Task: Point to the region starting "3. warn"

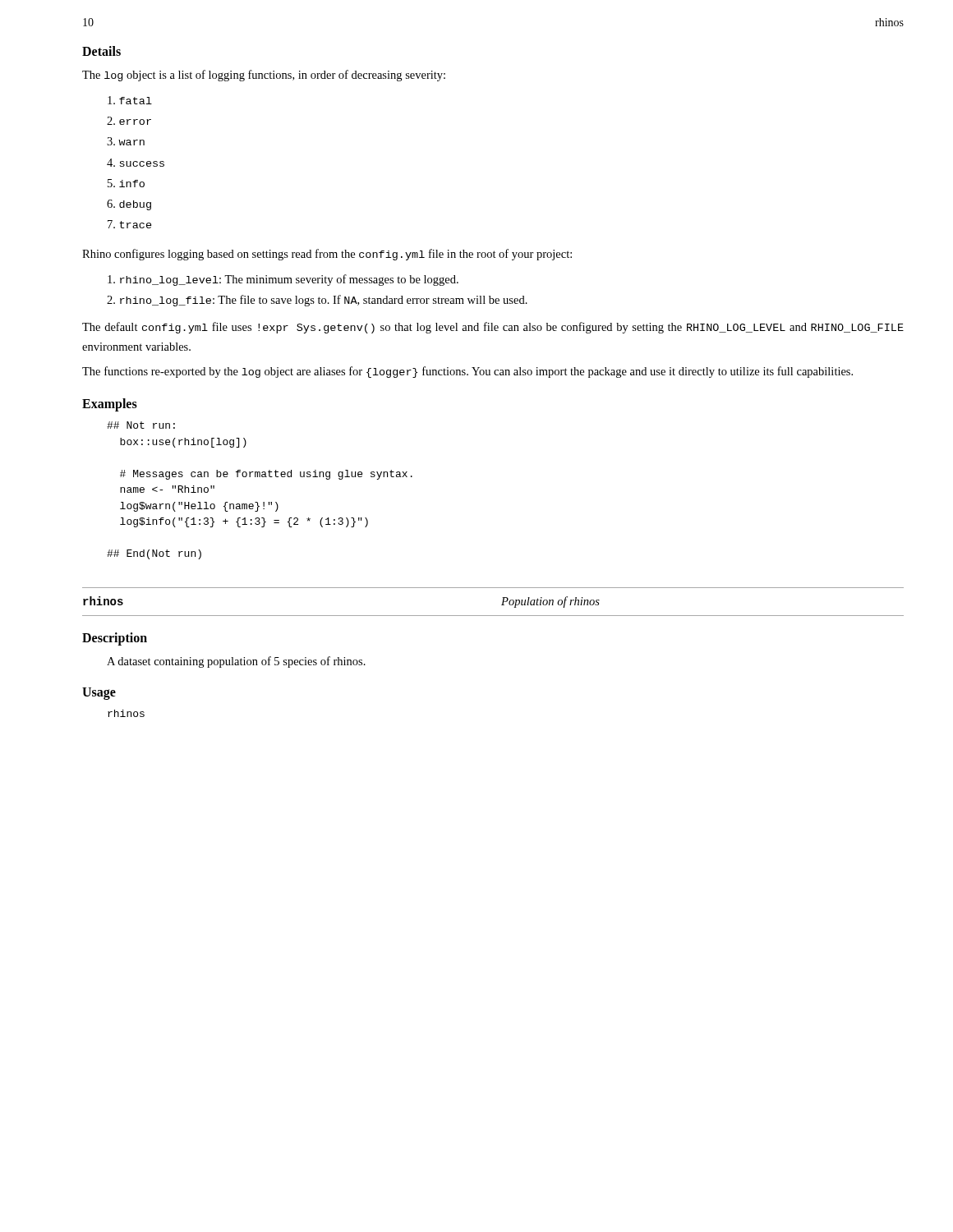Action: tap(126, 142)
